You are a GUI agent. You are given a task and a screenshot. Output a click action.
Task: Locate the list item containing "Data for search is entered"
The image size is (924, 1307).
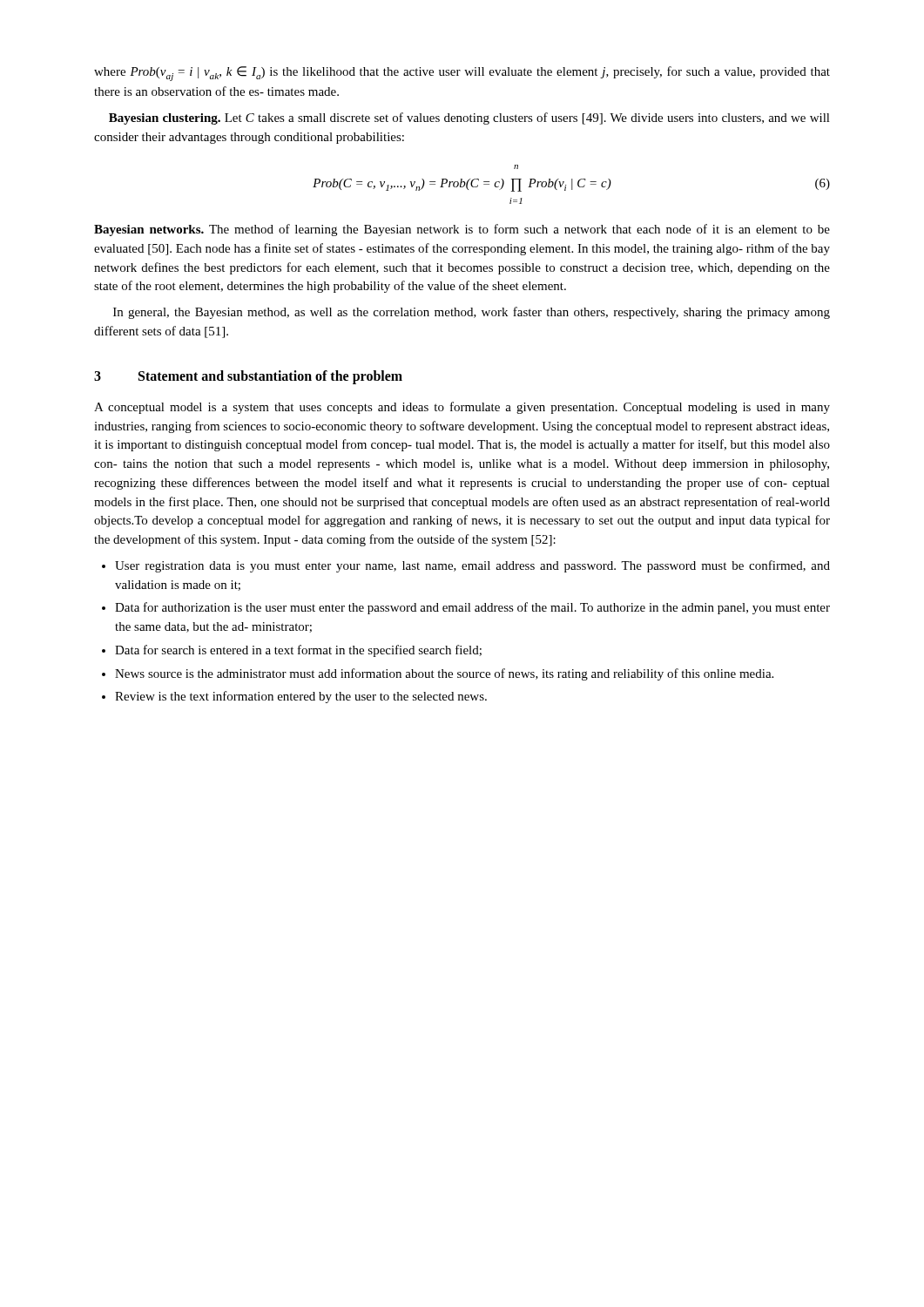click(299, 650)
